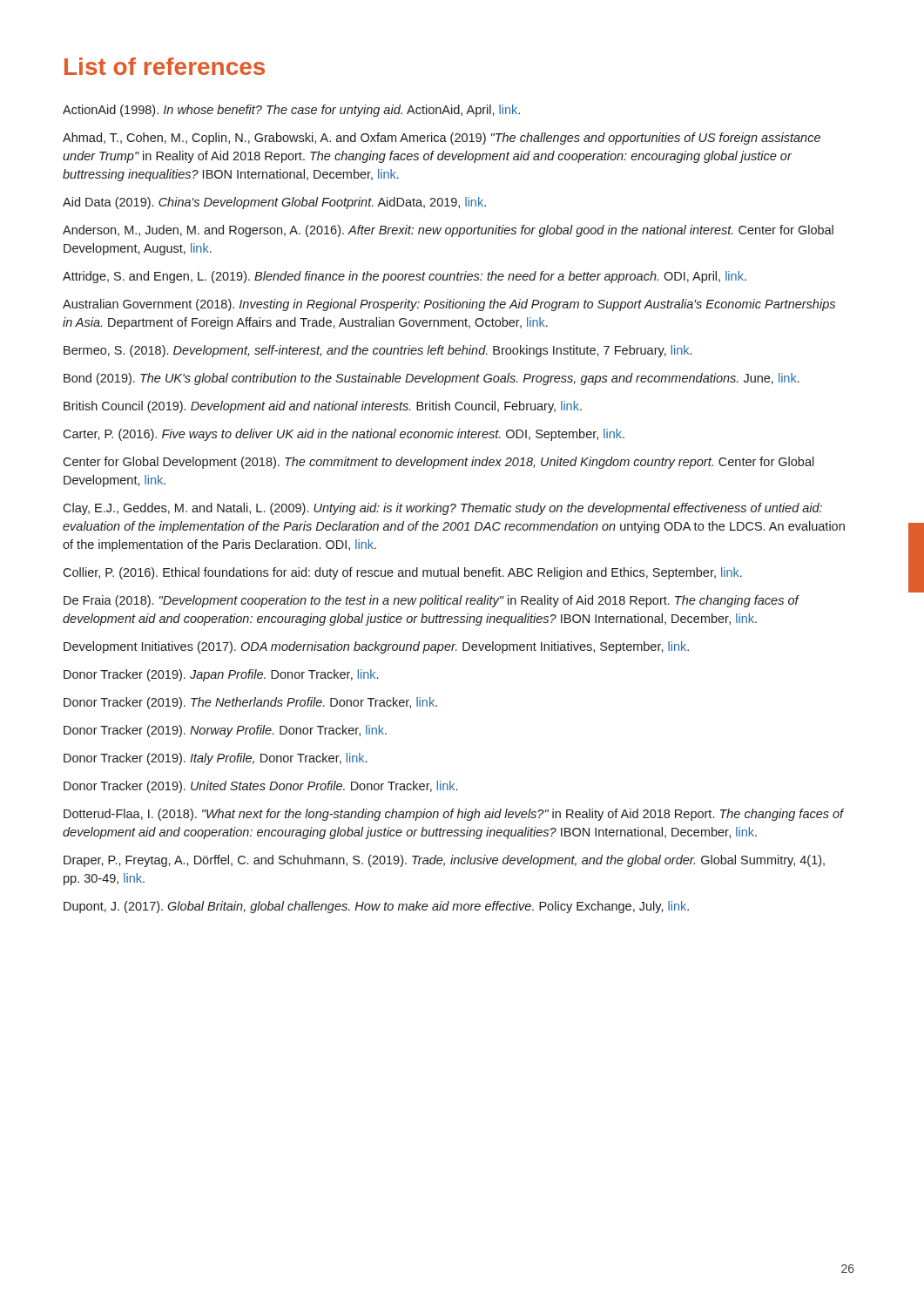
Task: Find the text starting "Development Initiatives (2017). ODA modernisation"
Action: (376, 647)
